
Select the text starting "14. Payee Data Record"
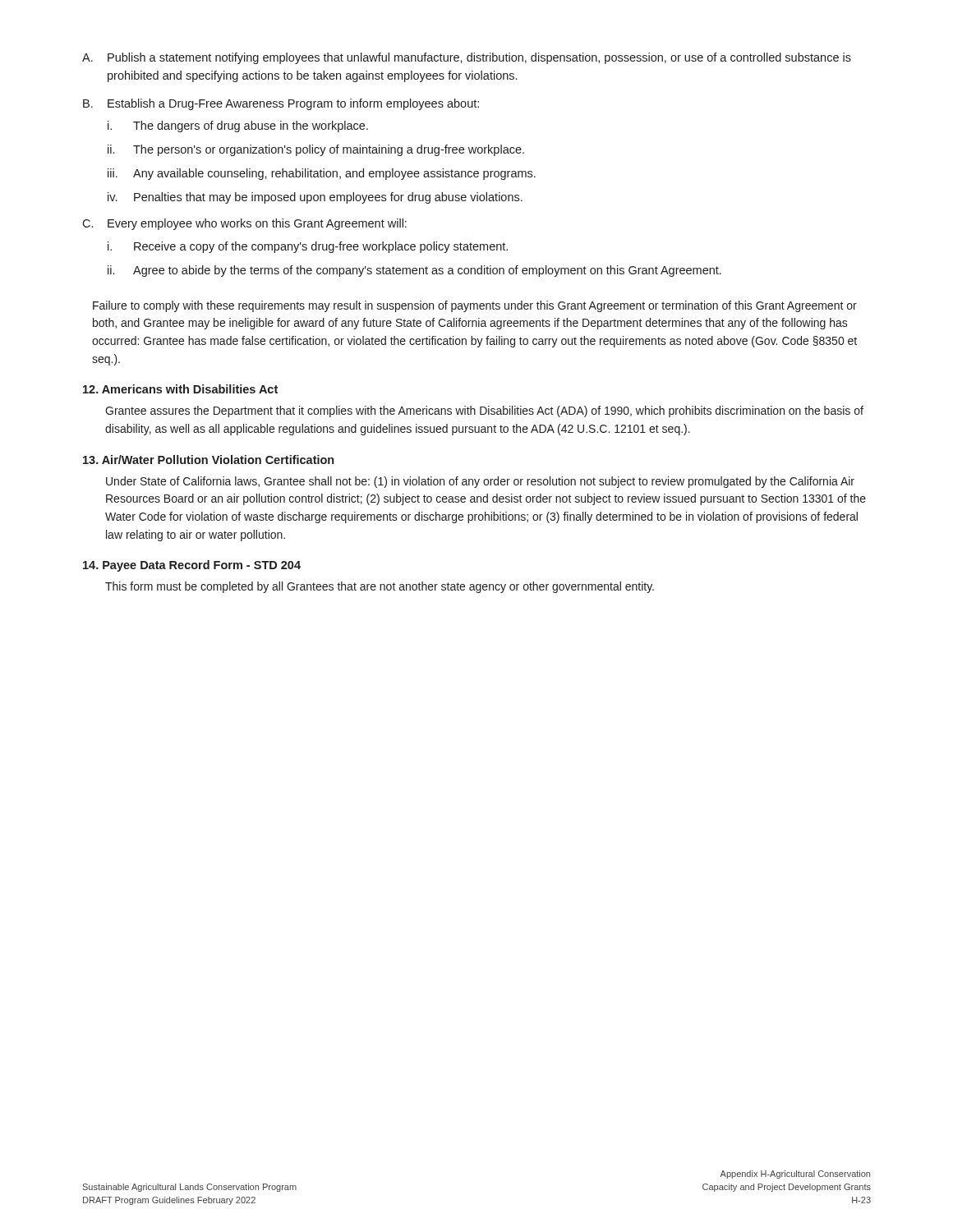click(x=191, y=565)
